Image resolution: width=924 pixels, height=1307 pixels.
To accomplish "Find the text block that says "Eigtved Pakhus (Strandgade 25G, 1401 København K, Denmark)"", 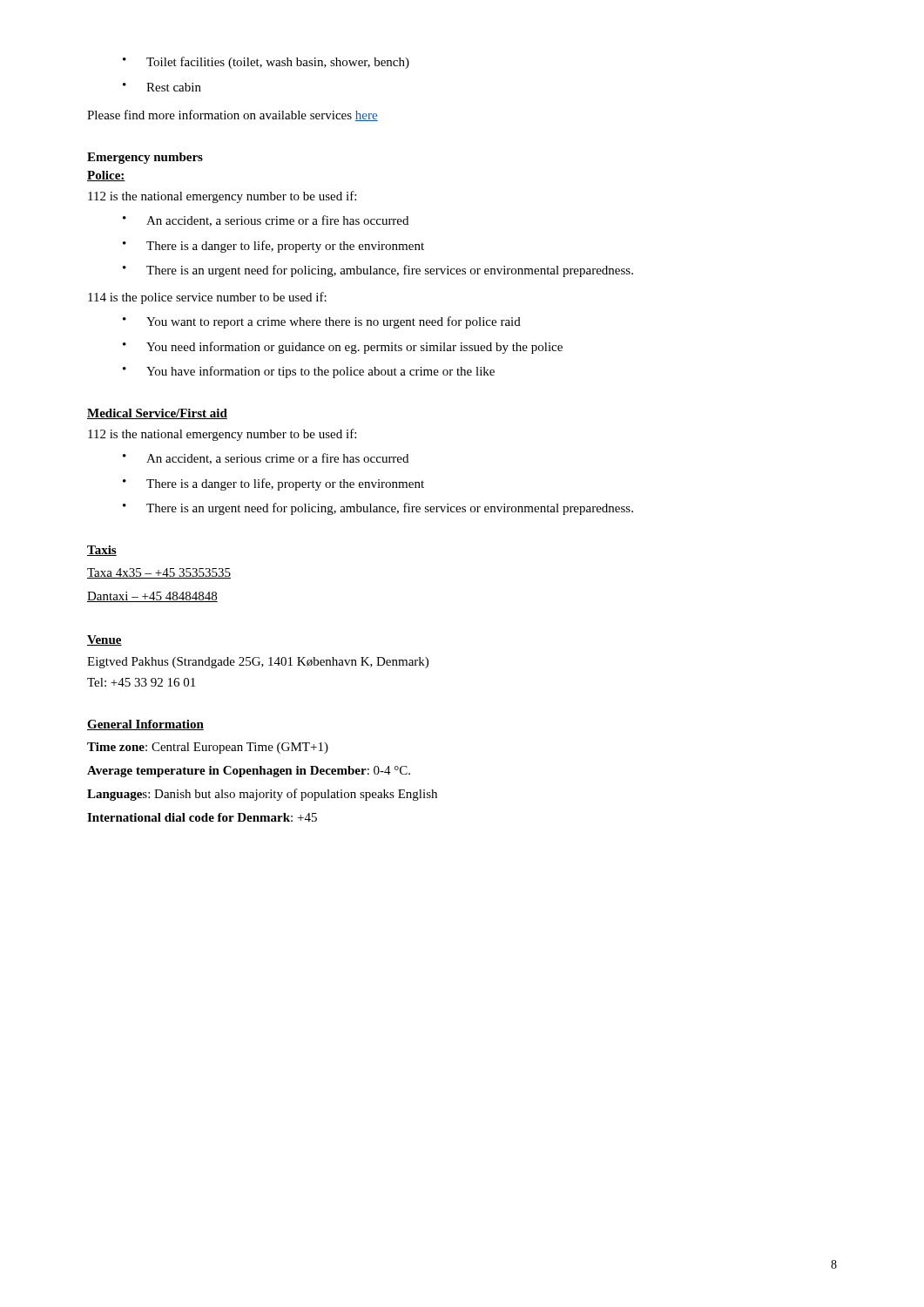I will [x=258, y=671].
